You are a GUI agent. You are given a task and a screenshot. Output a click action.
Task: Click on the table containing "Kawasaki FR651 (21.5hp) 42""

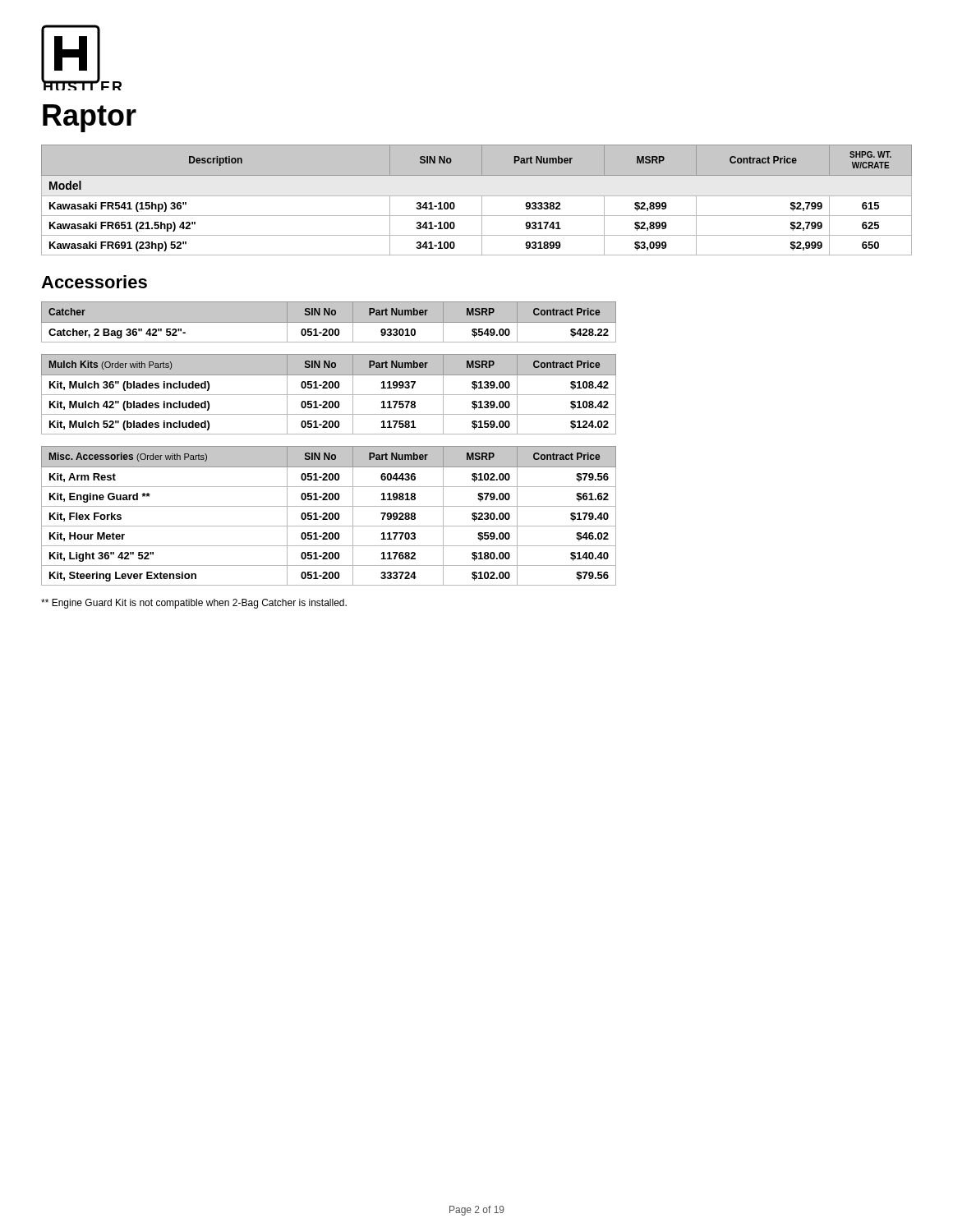(476, 200)
